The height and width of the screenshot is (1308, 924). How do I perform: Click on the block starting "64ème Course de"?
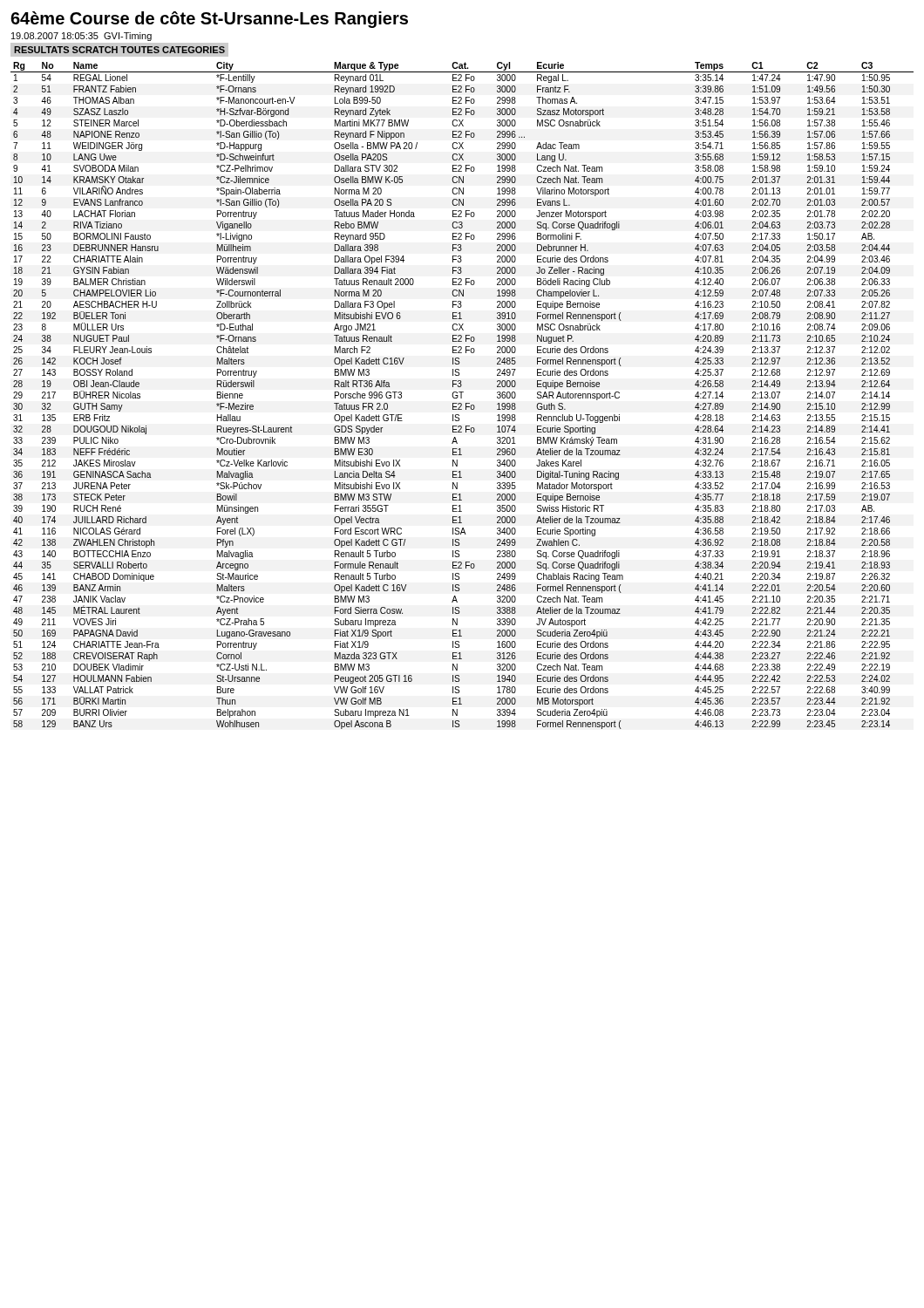210,18
